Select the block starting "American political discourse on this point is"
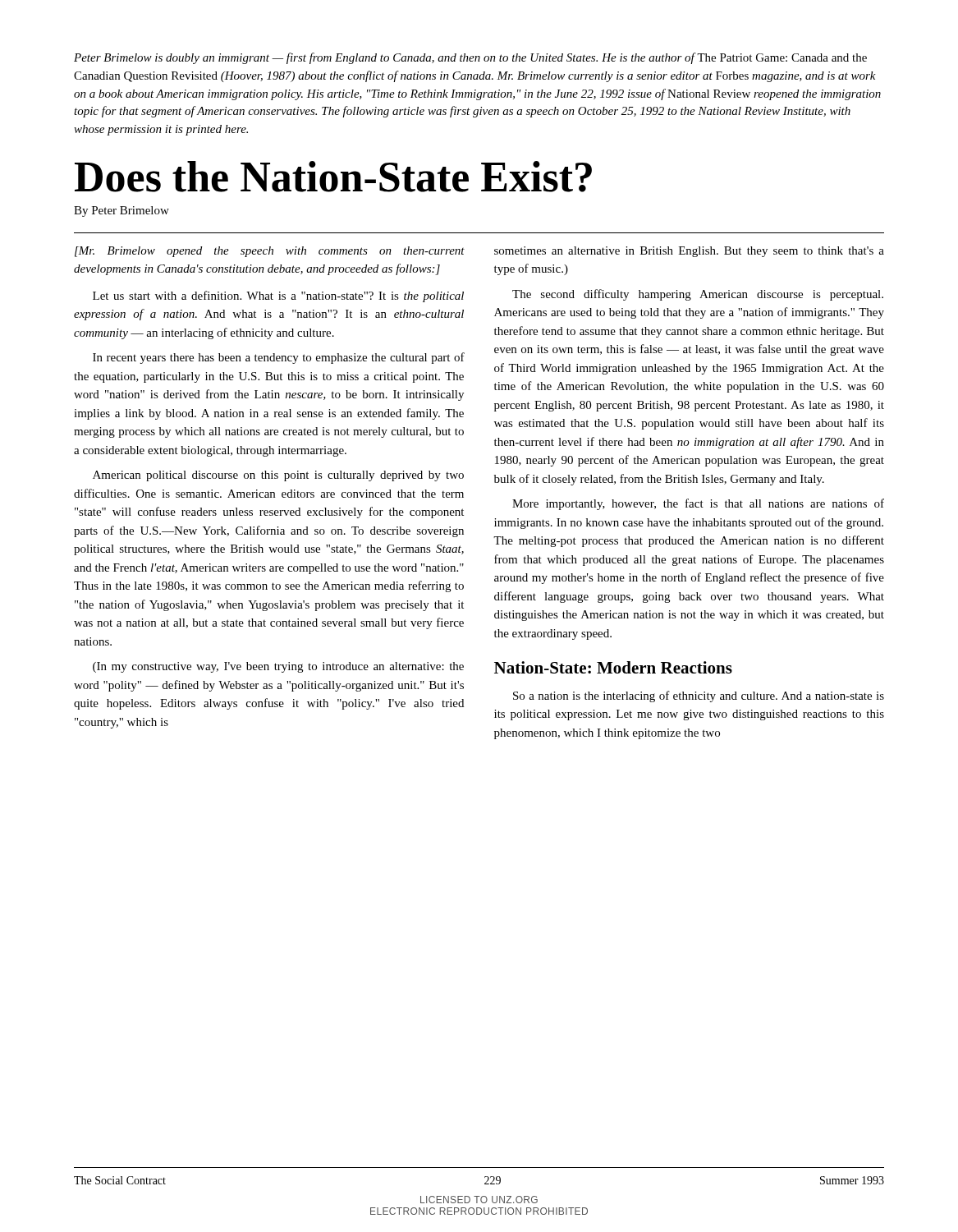The height and width of the screenshot is (1232, 958). pyautogui.click(x=269, y=558)
